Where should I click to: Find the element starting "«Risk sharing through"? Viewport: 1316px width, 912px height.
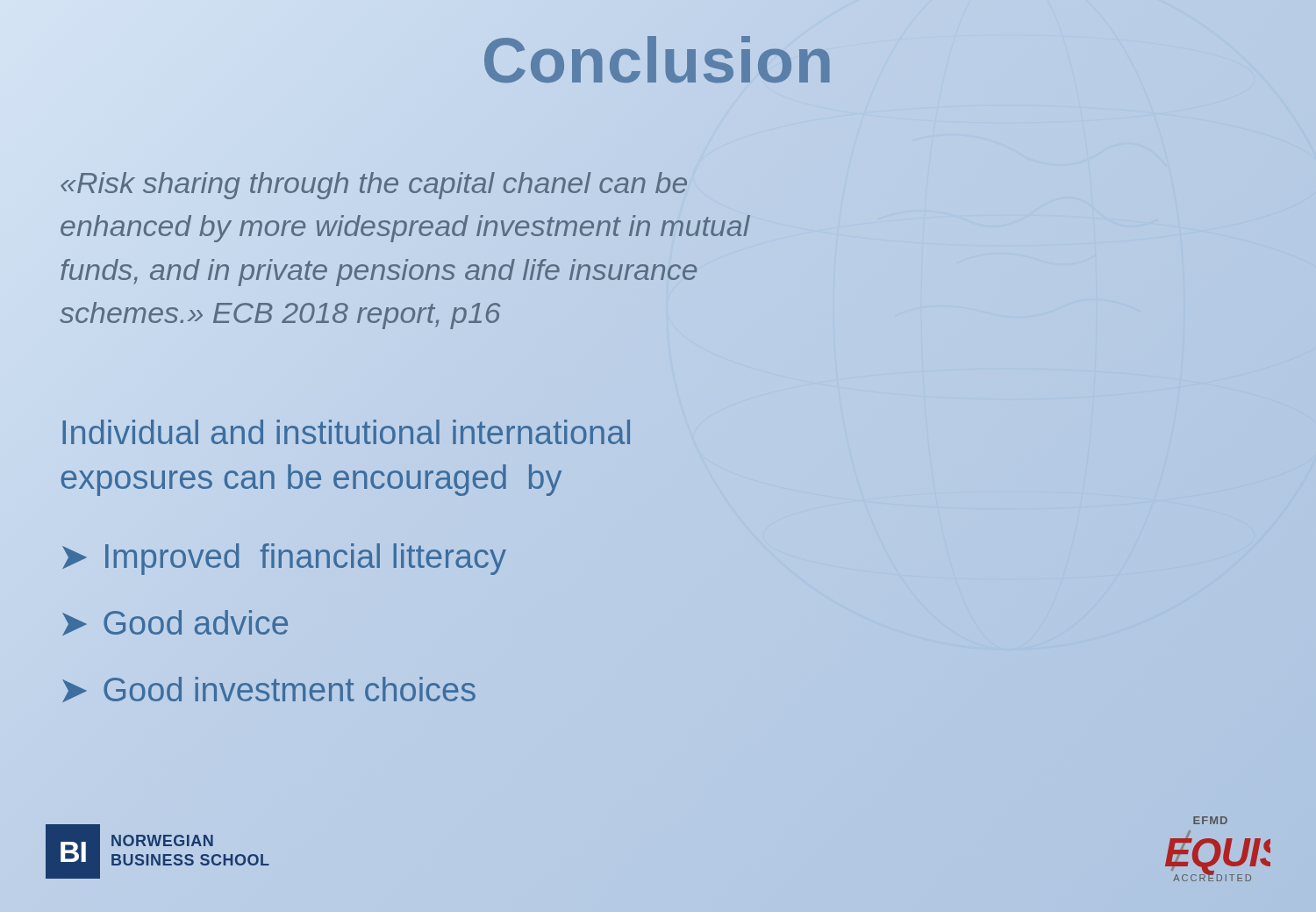[x=441, y=248]
